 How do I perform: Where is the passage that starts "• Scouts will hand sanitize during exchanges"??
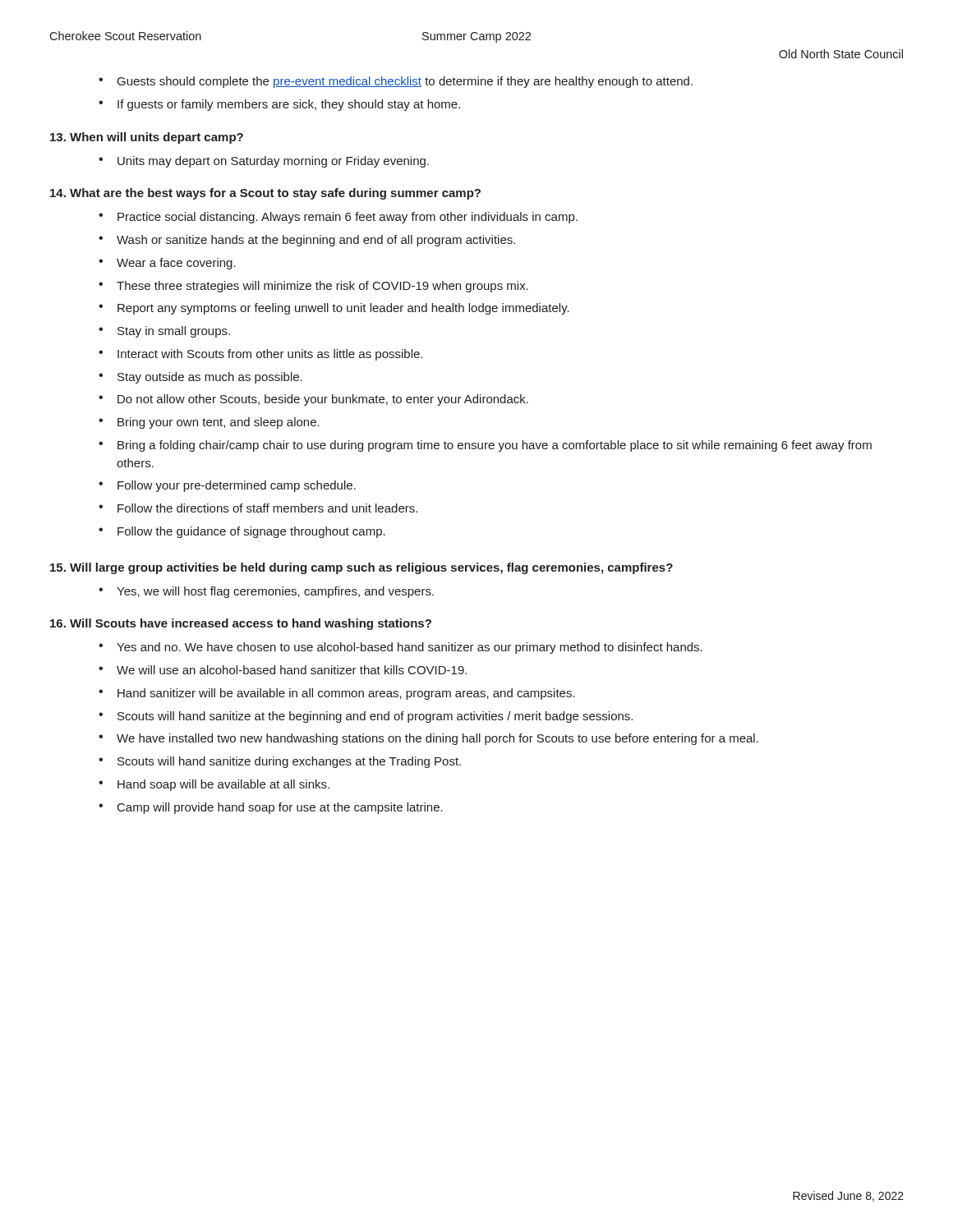280,762
